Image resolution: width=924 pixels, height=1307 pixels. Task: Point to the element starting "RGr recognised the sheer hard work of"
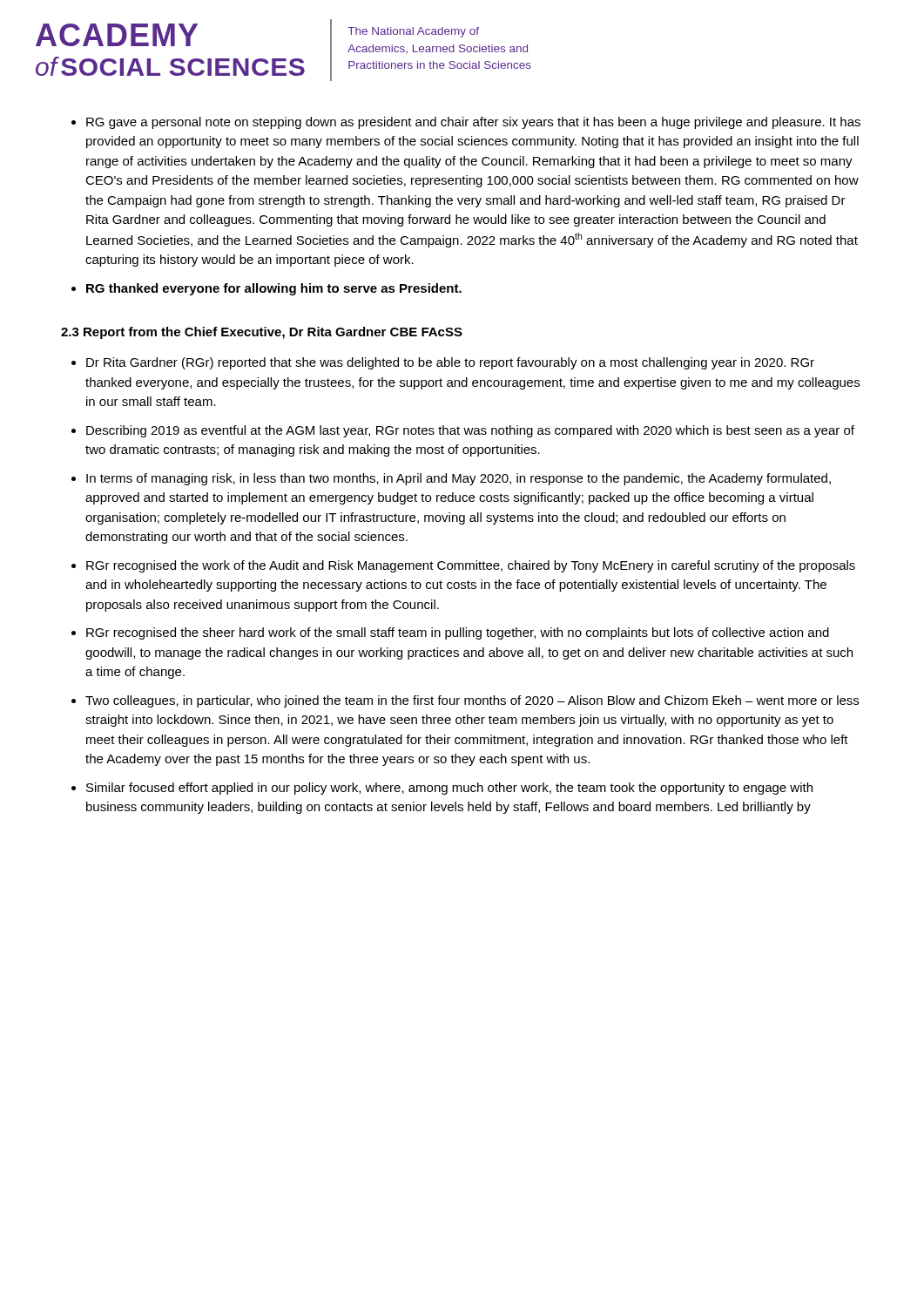coord(474,653)
